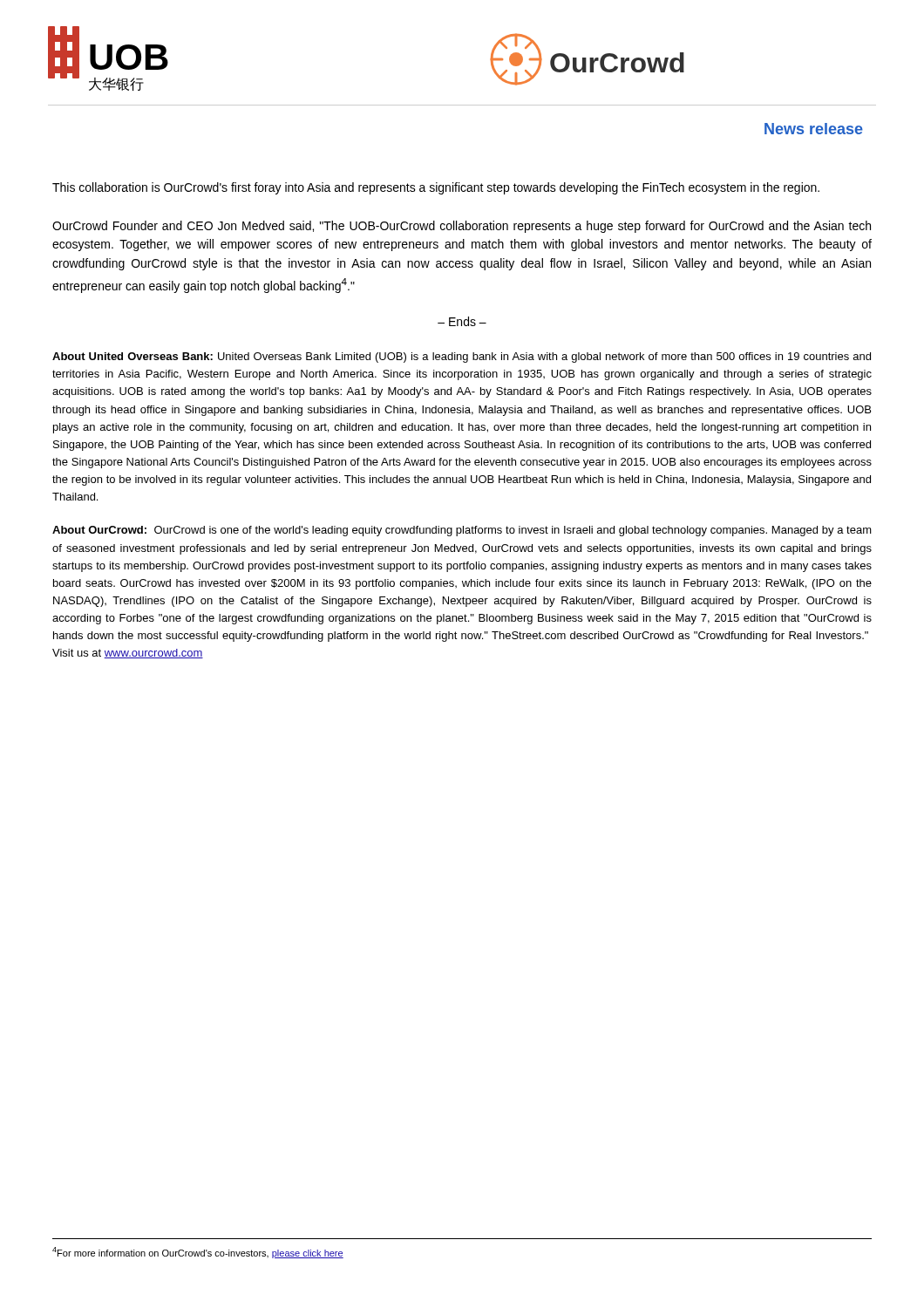Find "News release" on this page

point(813,129)
